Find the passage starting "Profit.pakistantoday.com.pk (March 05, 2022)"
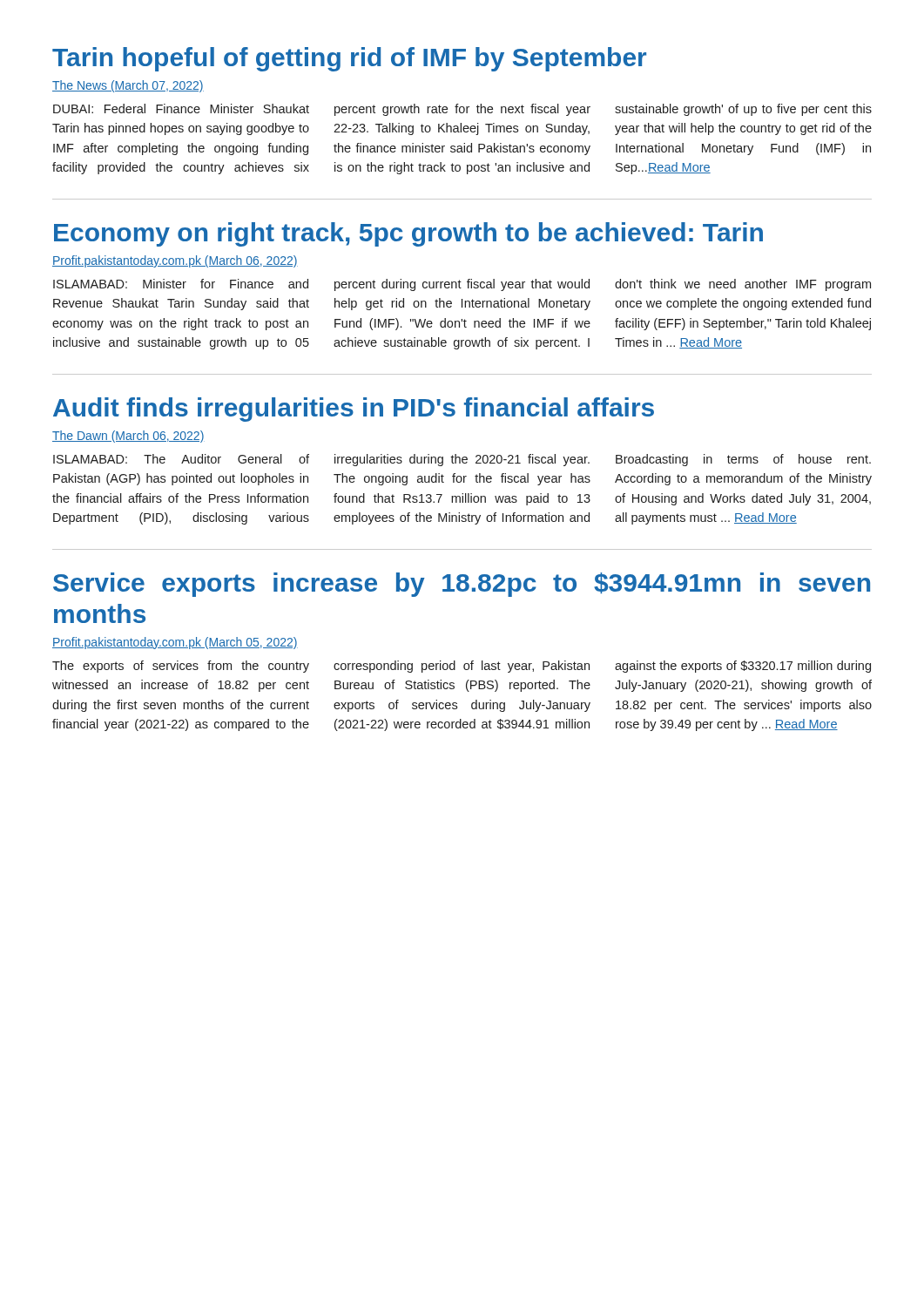The height and width of the screenshot is (1307, 924). (175, 643)
